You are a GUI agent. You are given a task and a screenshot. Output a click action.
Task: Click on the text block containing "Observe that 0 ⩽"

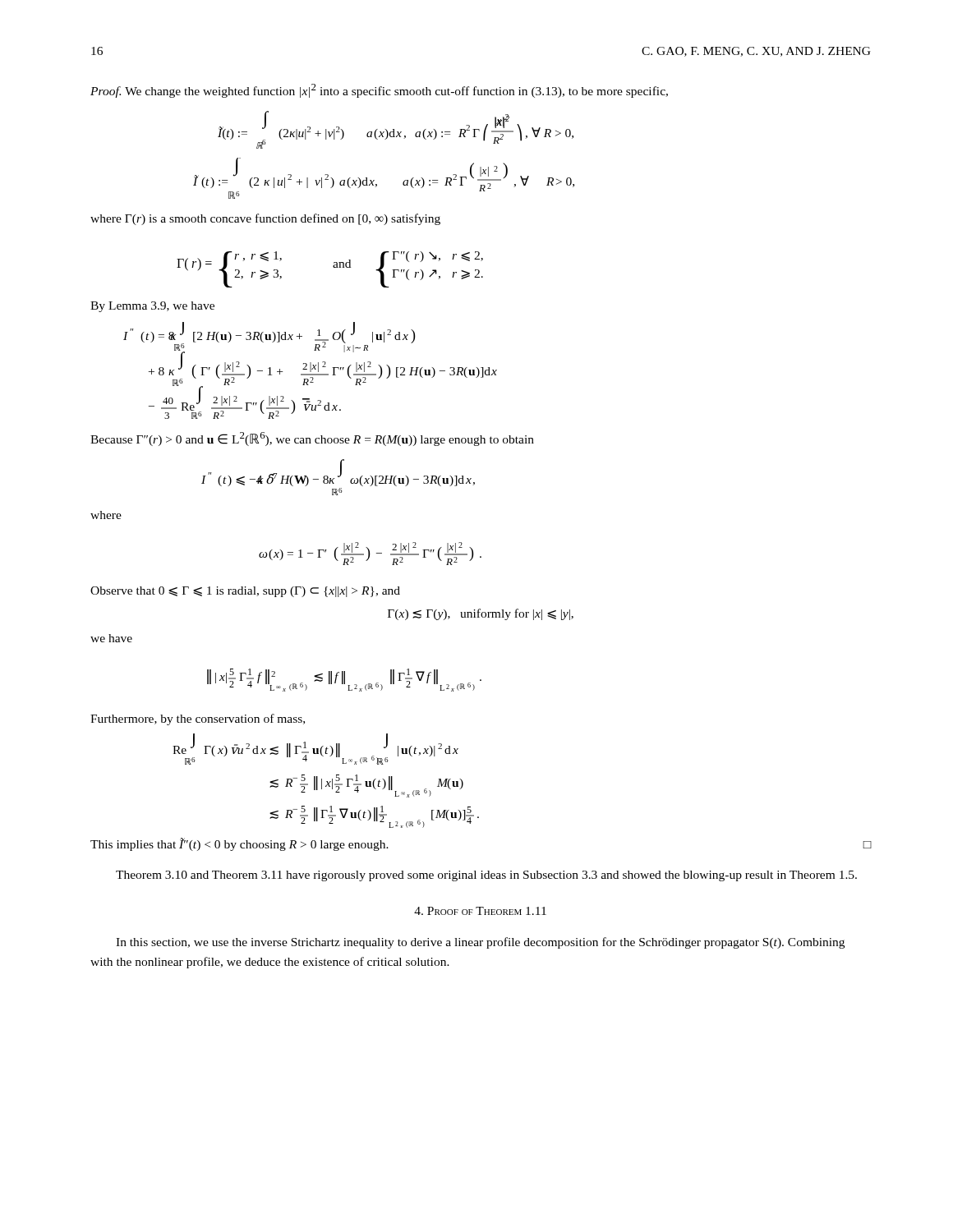(x=245, y=590)
